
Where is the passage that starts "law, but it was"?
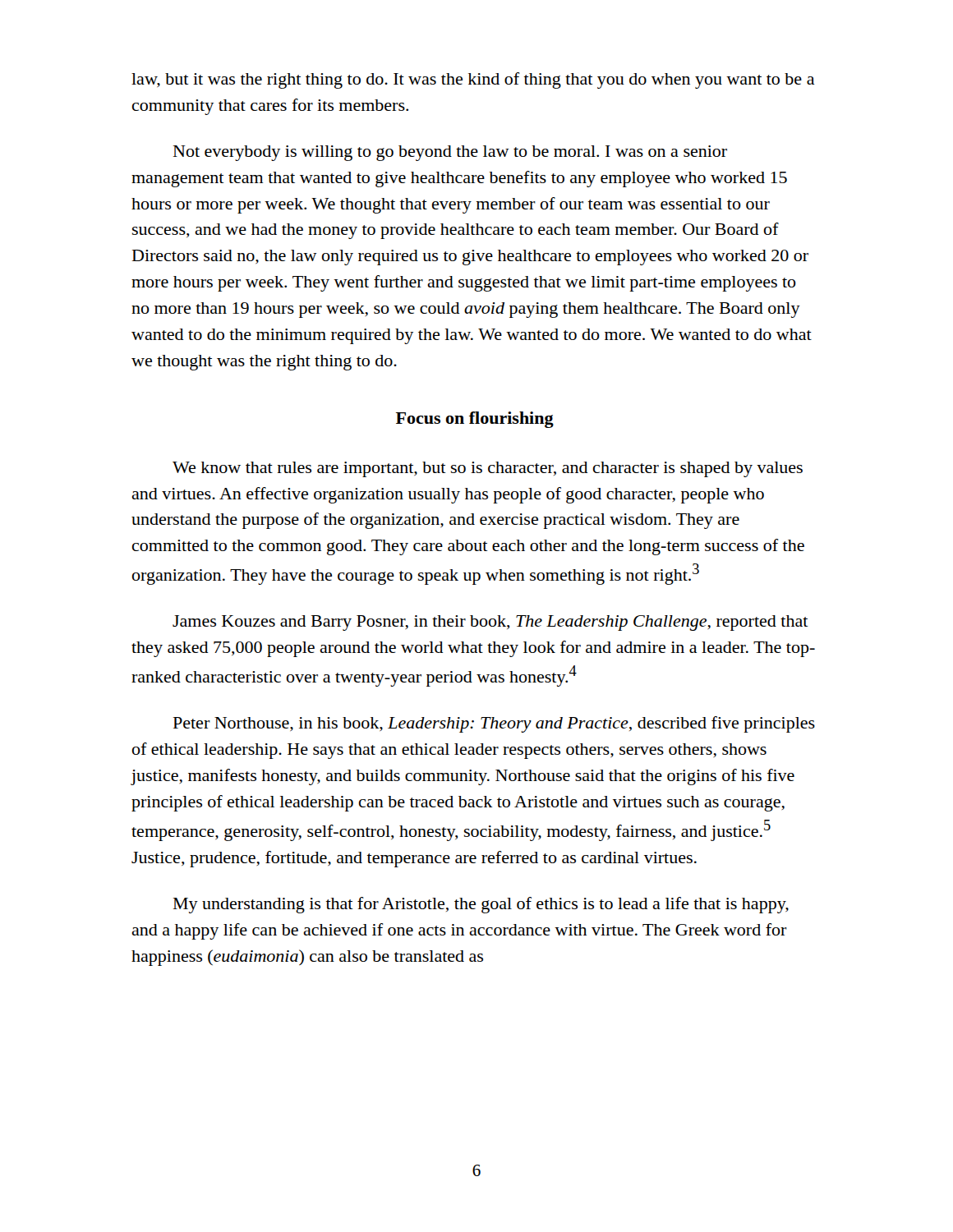pyautogui.click(x=473, y=92)
